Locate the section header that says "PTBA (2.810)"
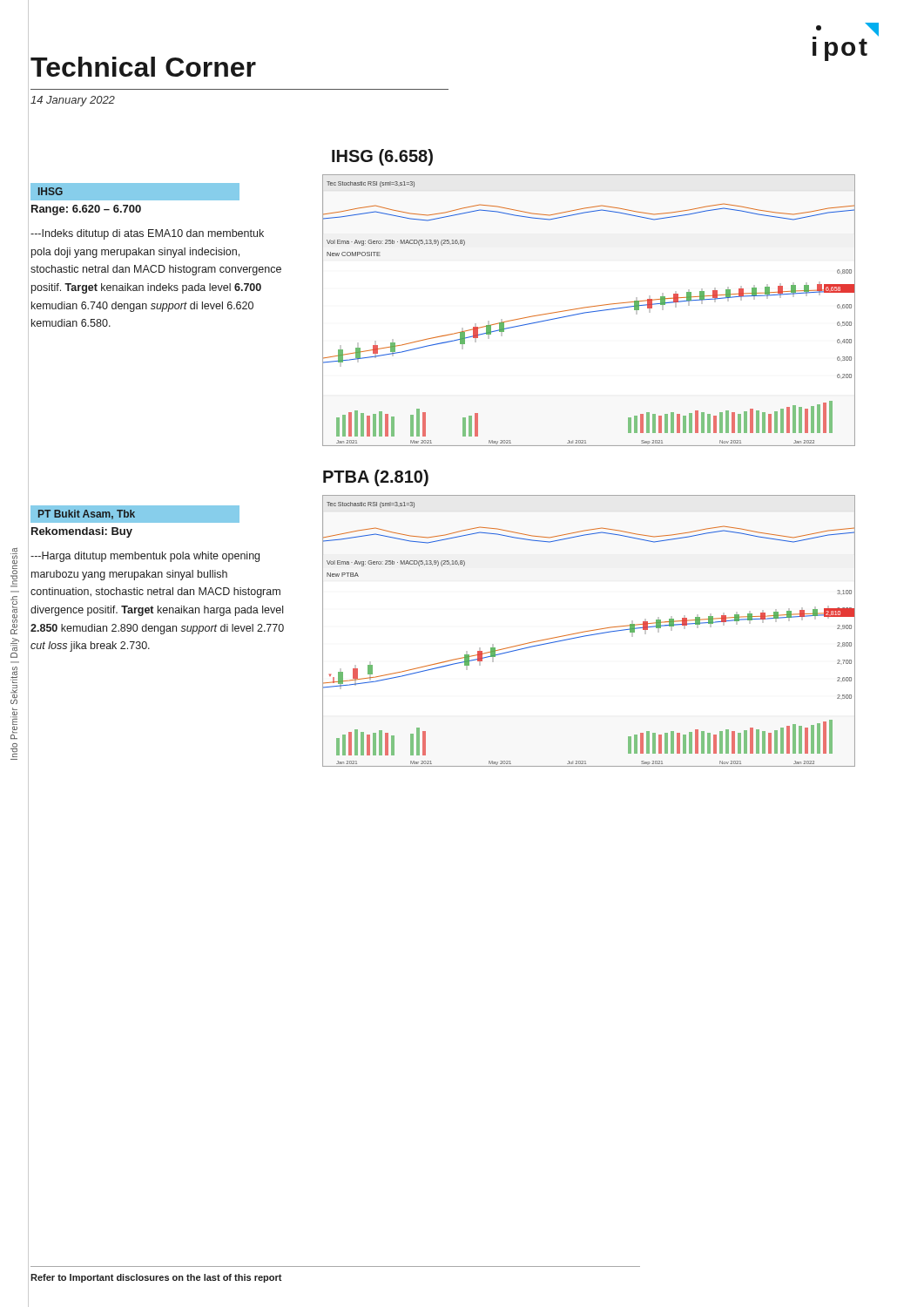Screen dimensions: 1307x924 pyautogui.click(x=376, y=477)
